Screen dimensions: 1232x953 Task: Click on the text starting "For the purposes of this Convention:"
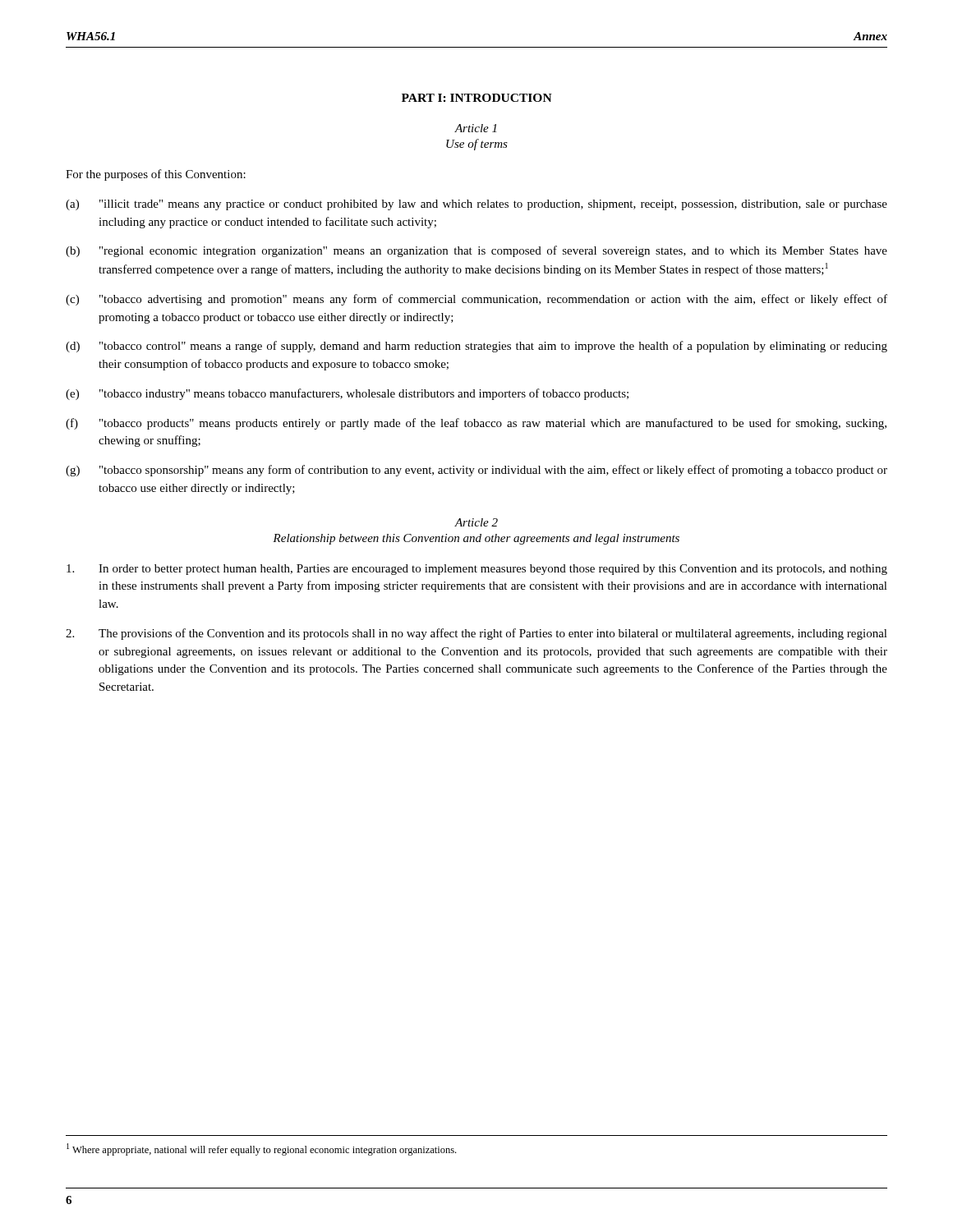click(156, 174)
